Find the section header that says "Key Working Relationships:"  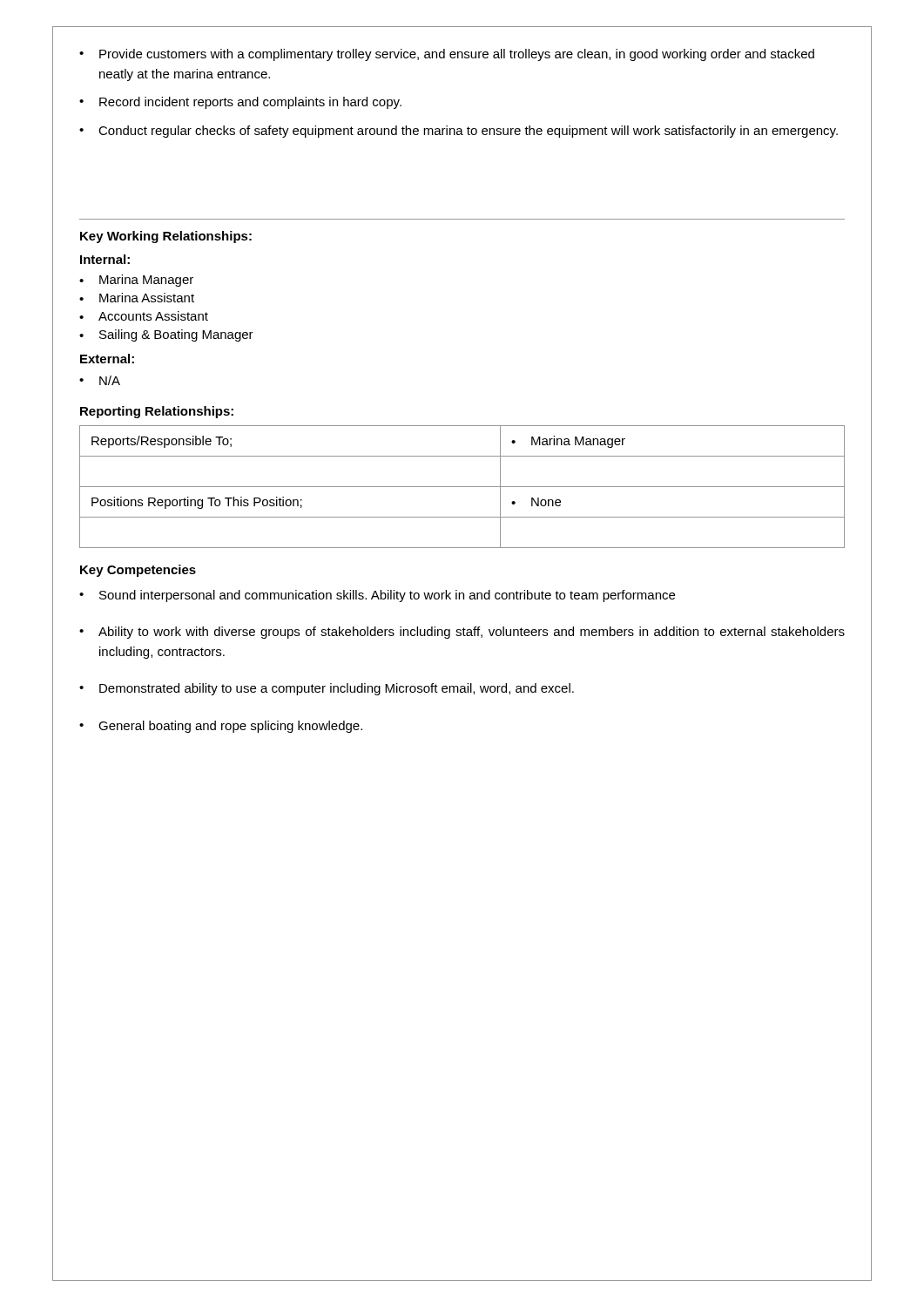tap(166, 236)
